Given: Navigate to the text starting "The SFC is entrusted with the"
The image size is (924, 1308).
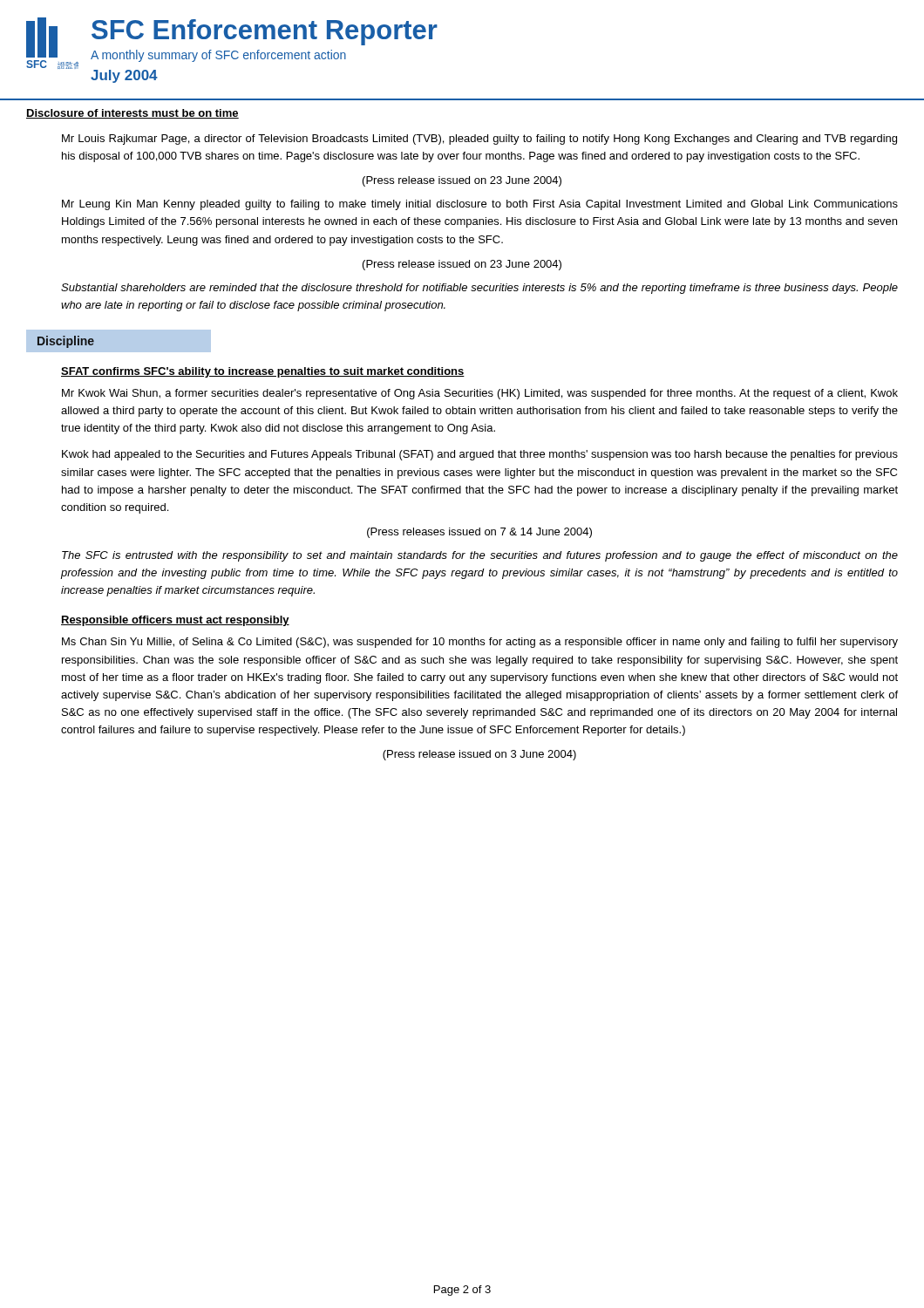Looking at the screenshot, I should (x=479, y=573).
